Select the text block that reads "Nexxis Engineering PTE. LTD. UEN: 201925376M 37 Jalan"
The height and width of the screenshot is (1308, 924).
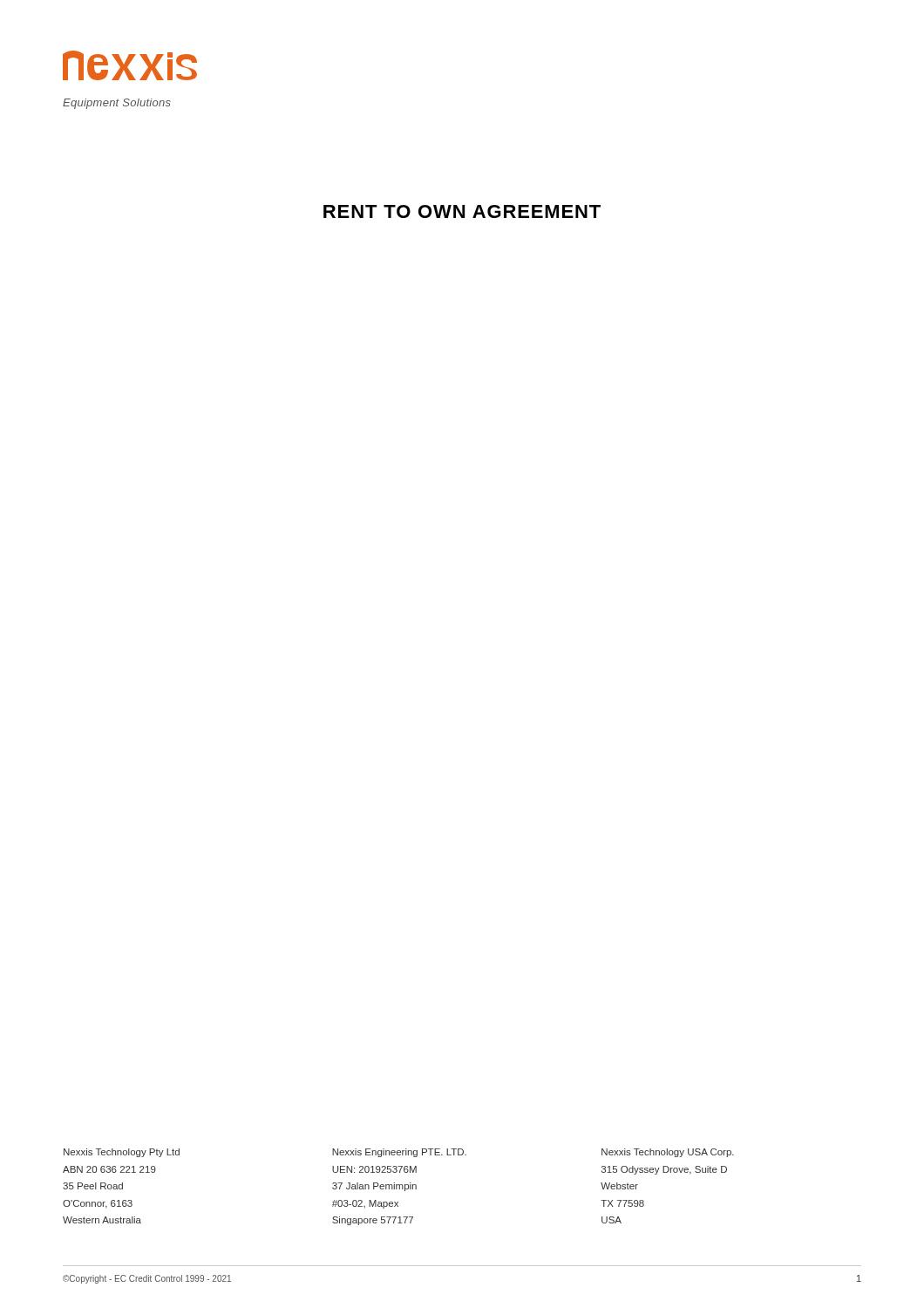(399, 1186)
